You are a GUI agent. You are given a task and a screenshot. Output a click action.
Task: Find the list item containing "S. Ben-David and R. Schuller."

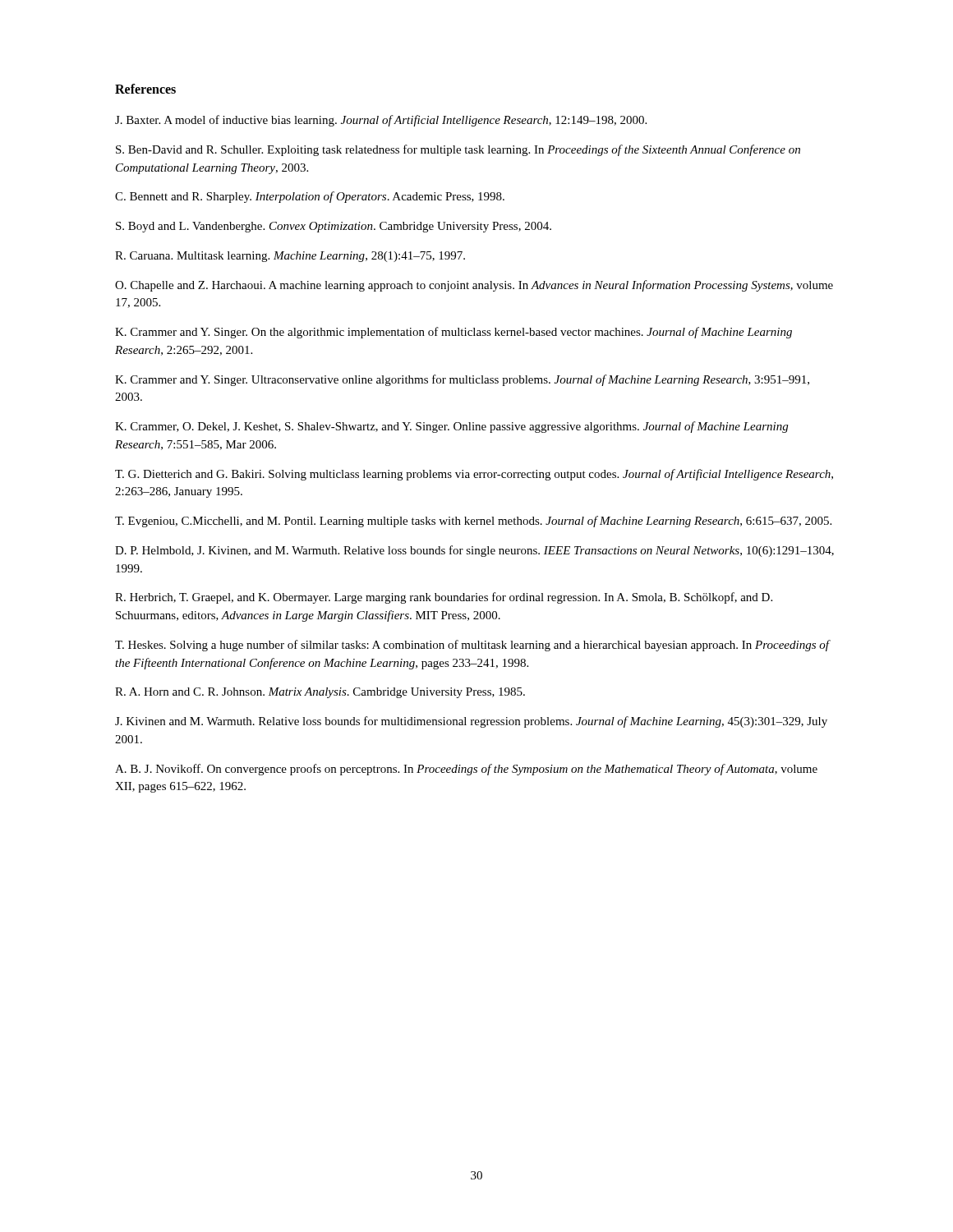[x=476, y=159]
